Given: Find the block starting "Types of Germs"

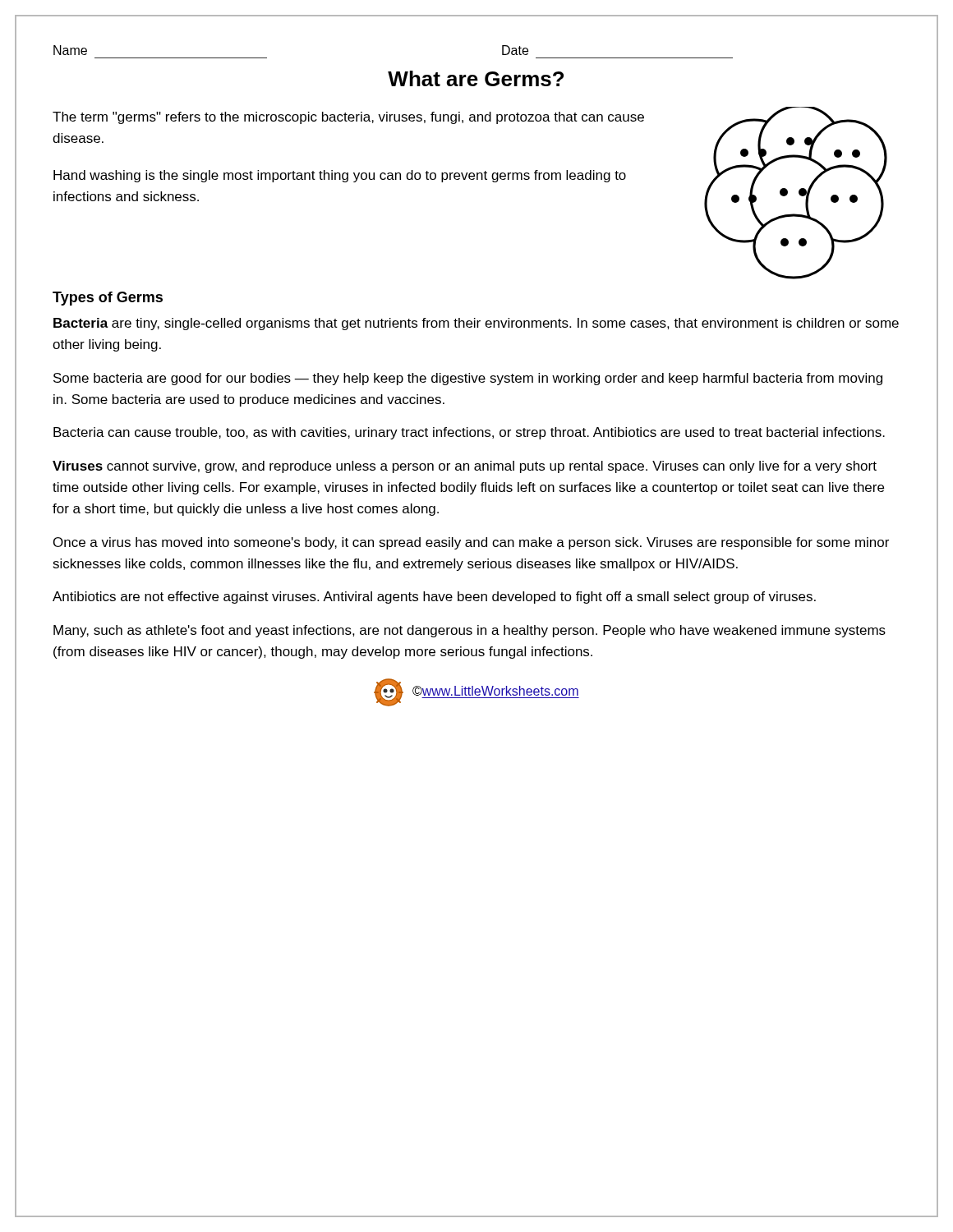Looking at the screenshot, I should [x=108, y=297].
